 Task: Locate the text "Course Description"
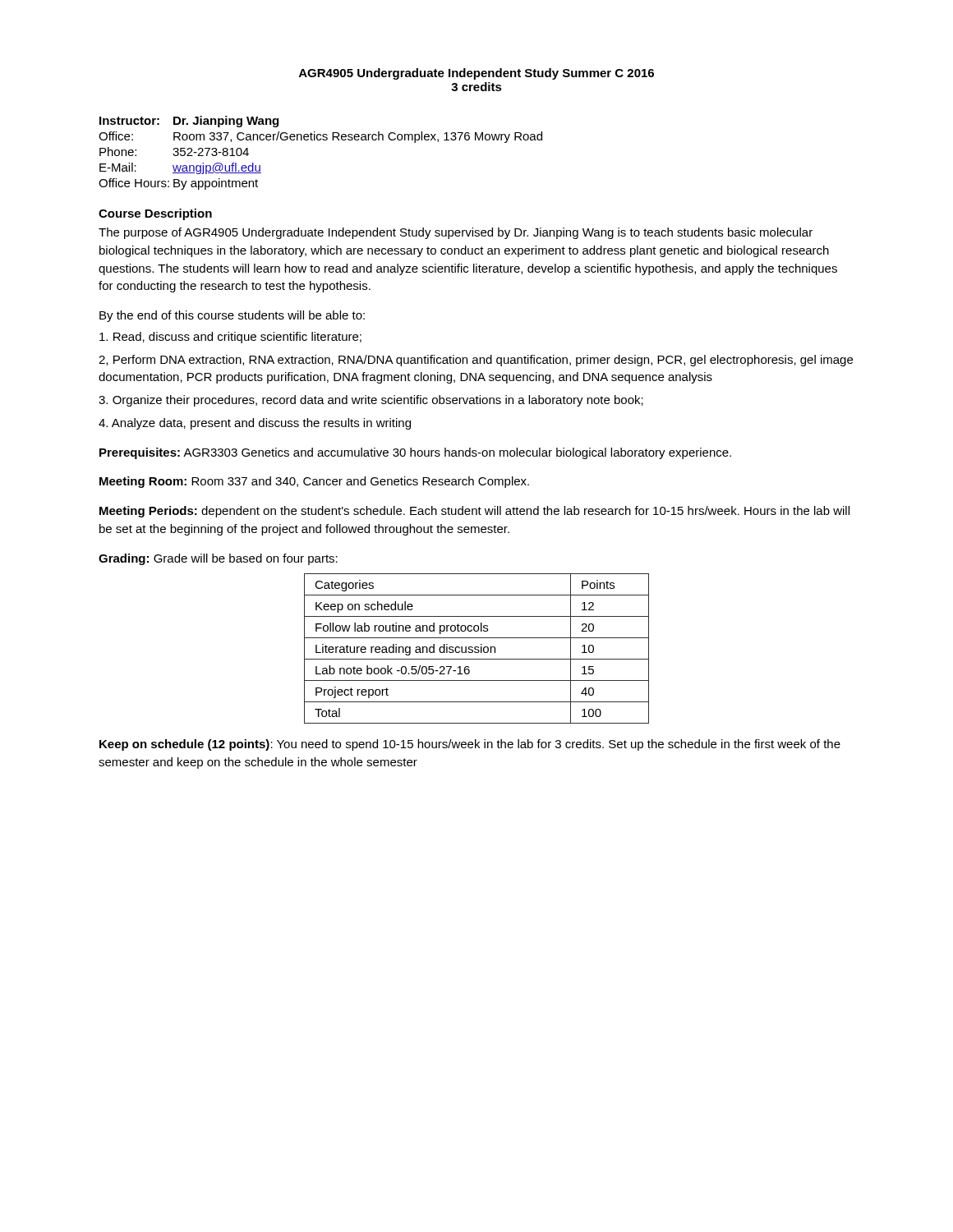tap(155, 213)
